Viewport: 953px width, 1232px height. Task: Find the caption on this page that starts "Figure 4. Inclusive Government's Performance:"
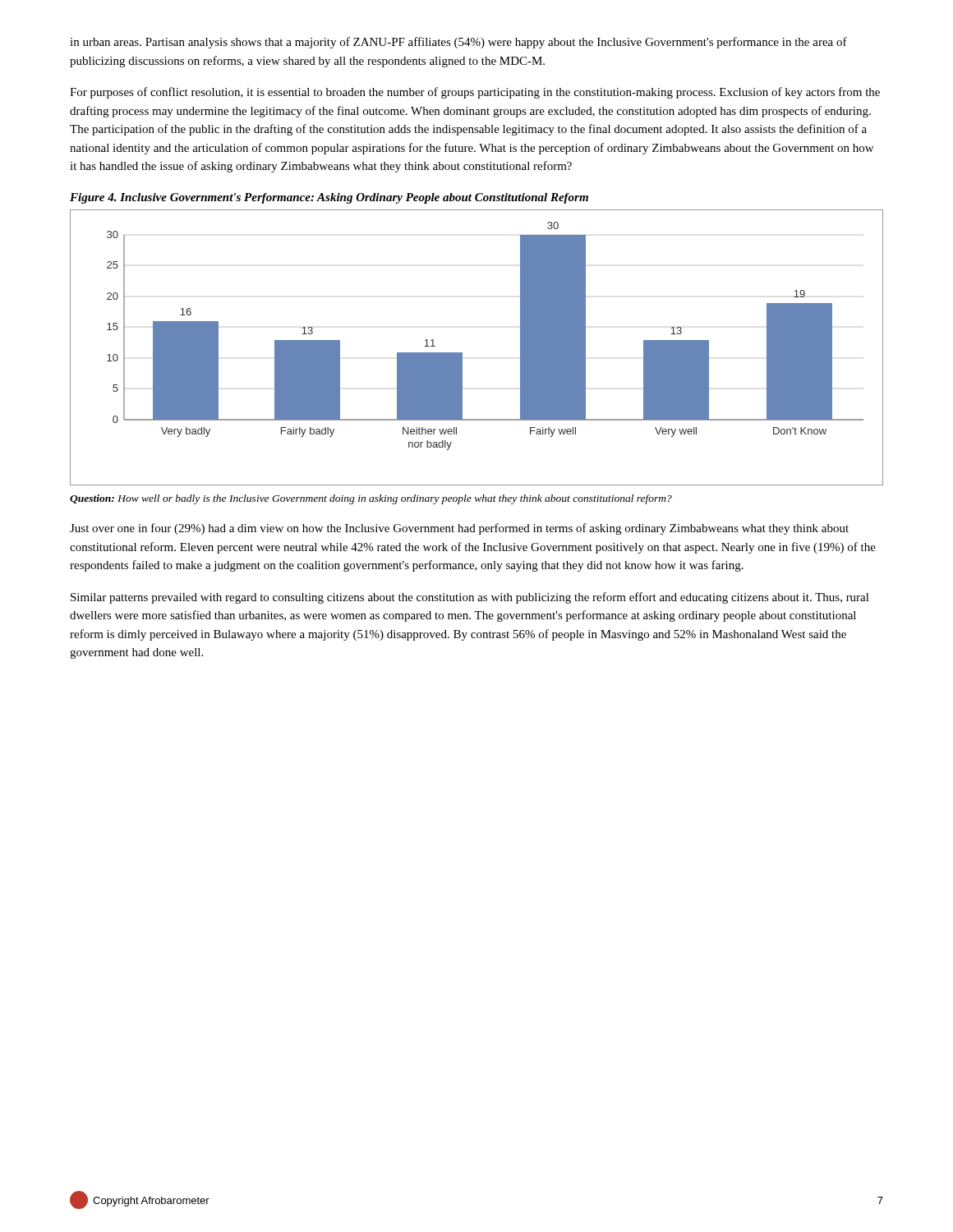click(x=329, y=197)
